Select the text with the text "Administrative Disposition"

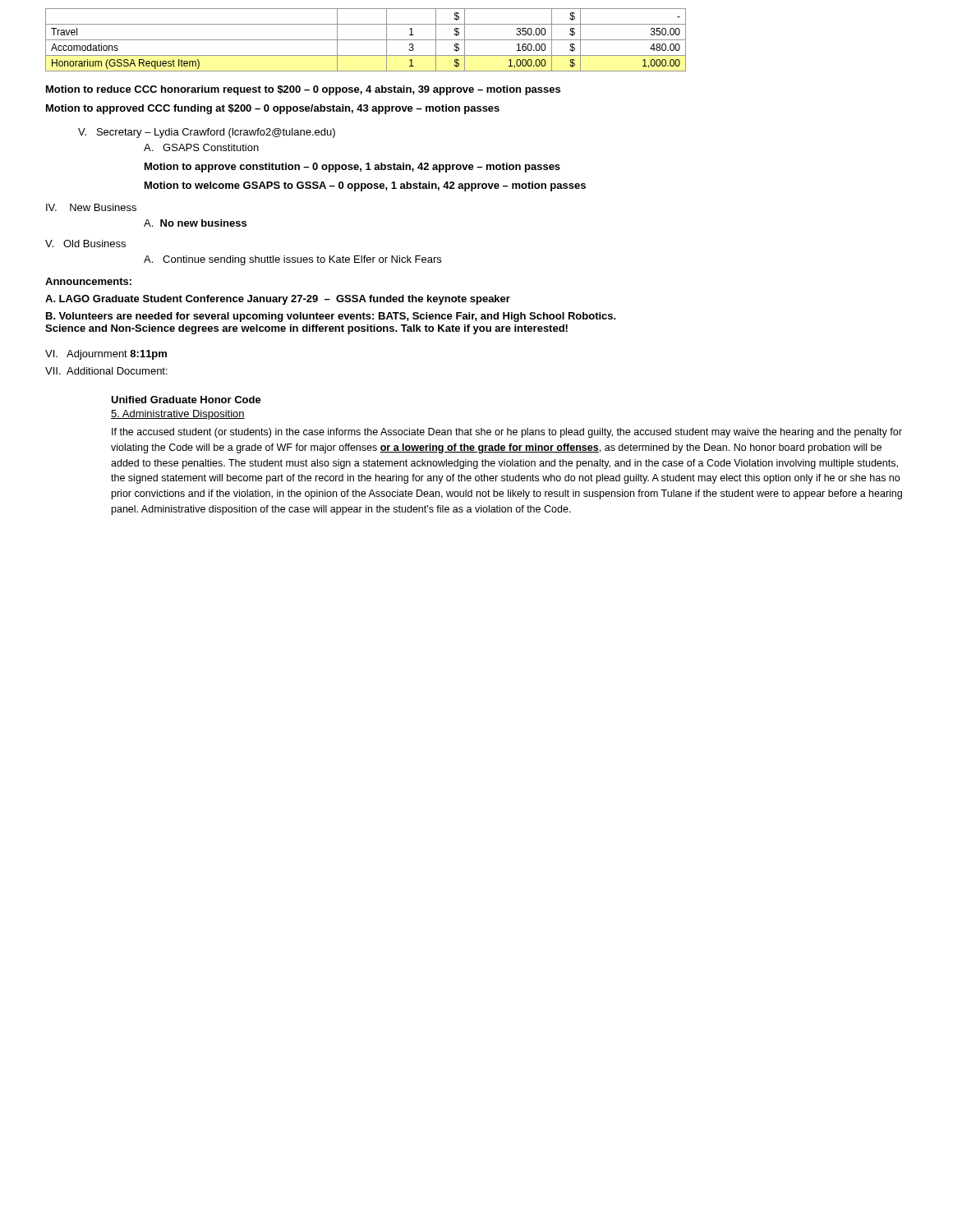click(178, 414)
